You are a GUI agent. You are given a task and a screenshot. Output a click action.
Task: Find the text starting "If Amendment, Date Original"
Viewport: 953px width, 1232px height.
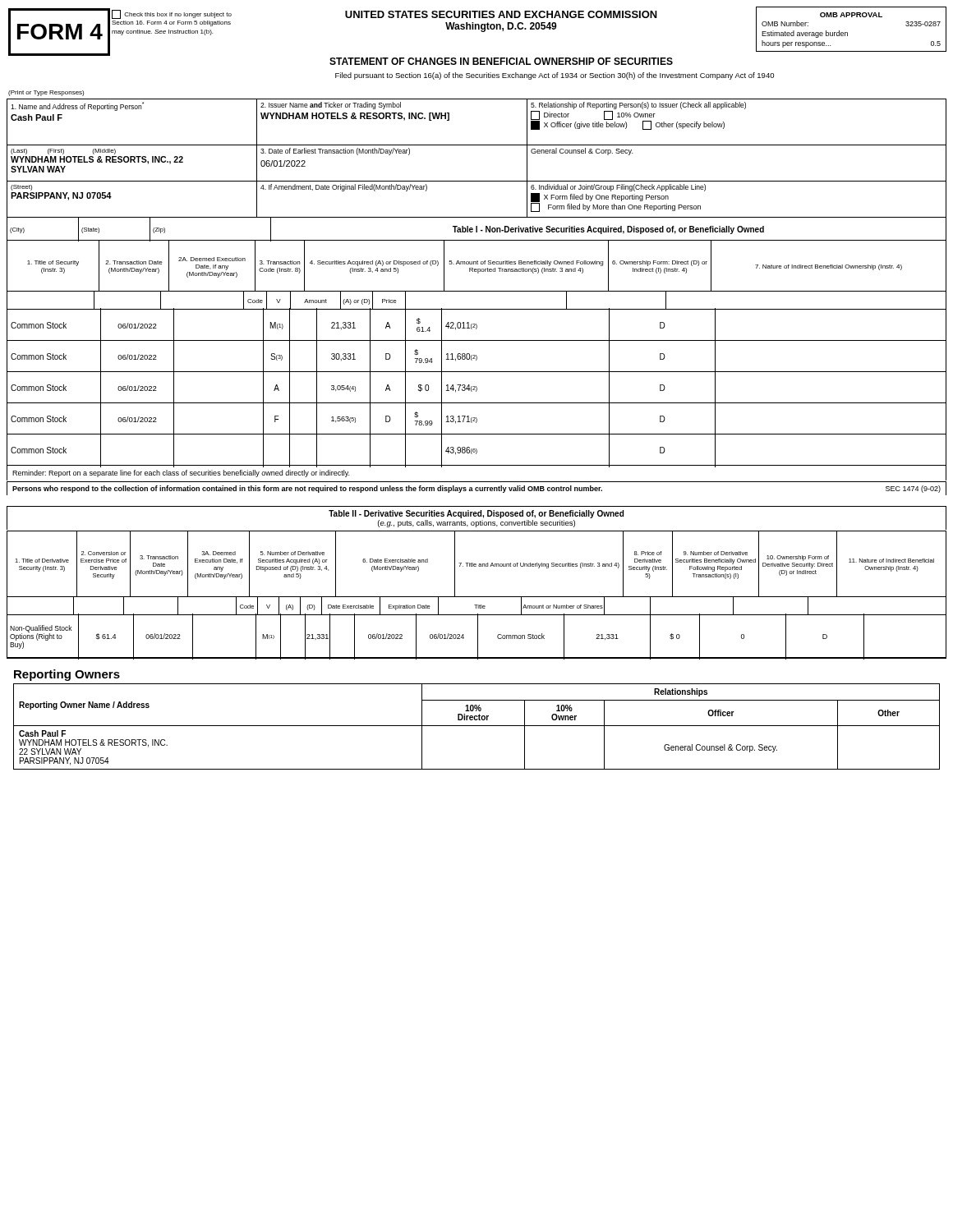pyautogui.click(x=392, y=187)
